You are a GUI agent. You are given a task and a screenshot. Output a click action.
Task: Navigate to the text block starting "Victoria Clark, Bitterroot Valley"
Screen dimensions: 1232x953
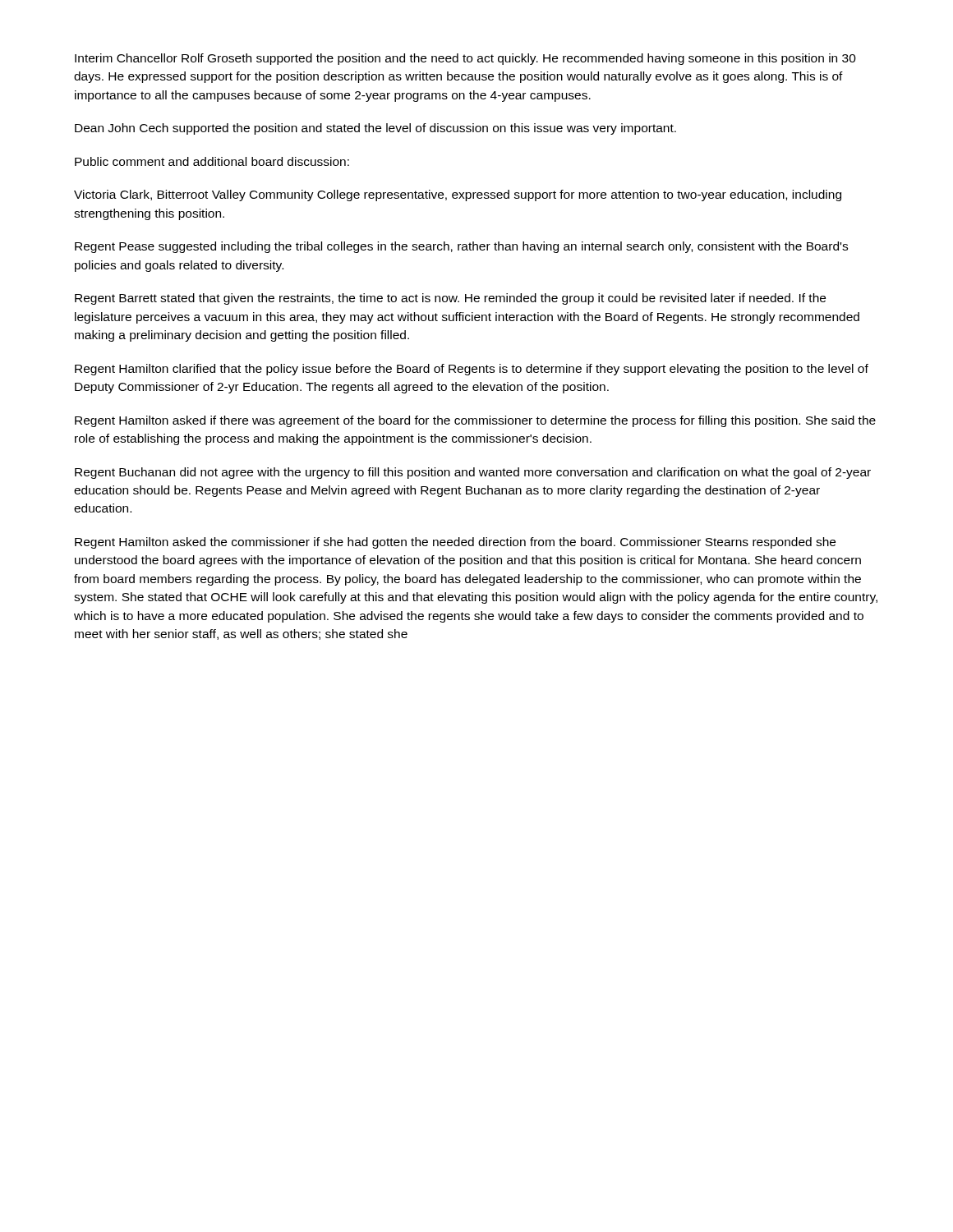pyautogui.click(x=458, y=204)
